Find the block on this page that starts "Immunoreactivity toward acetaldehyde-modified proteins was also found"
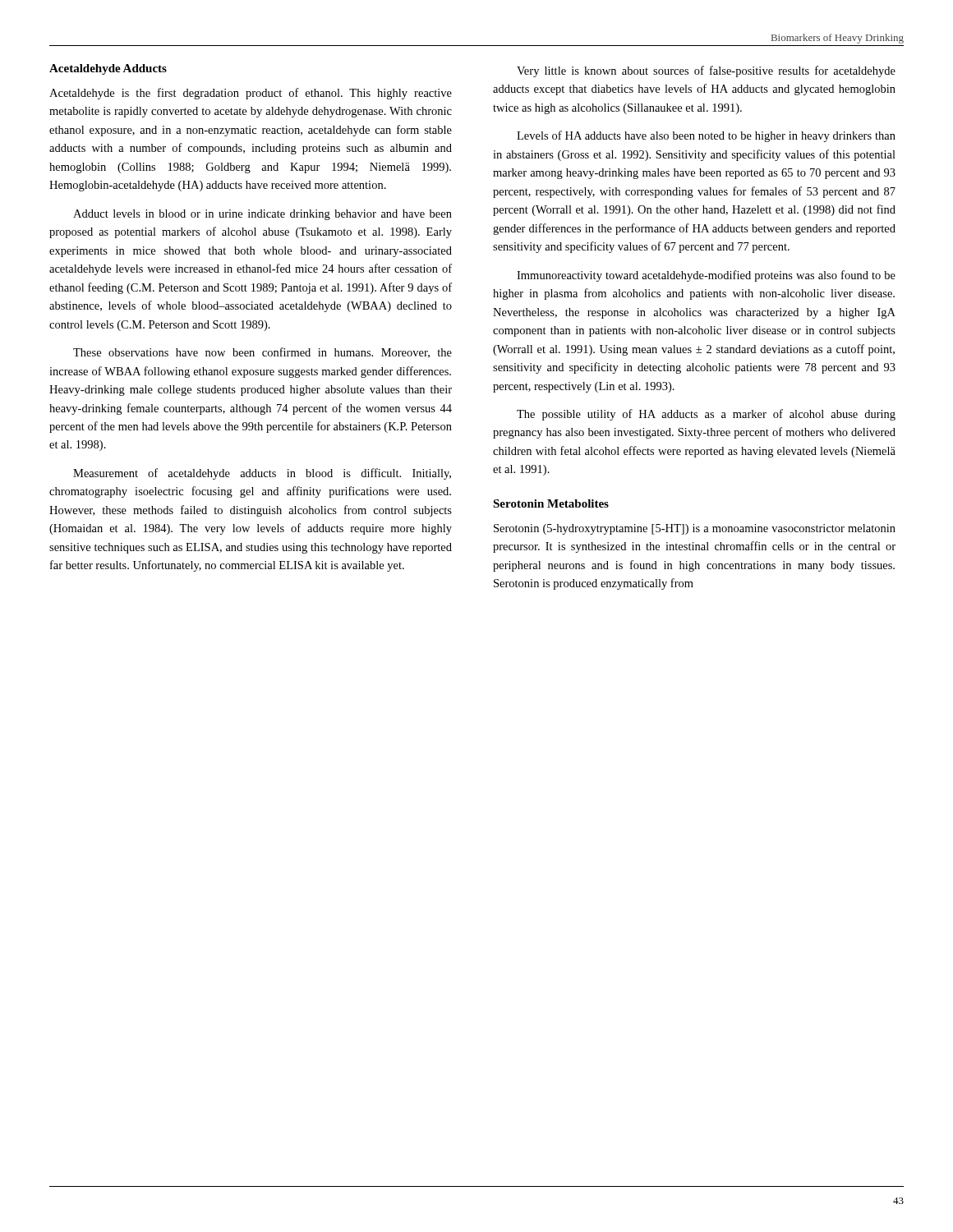Screen dimensions: 1232x953 tap(694, 330)
